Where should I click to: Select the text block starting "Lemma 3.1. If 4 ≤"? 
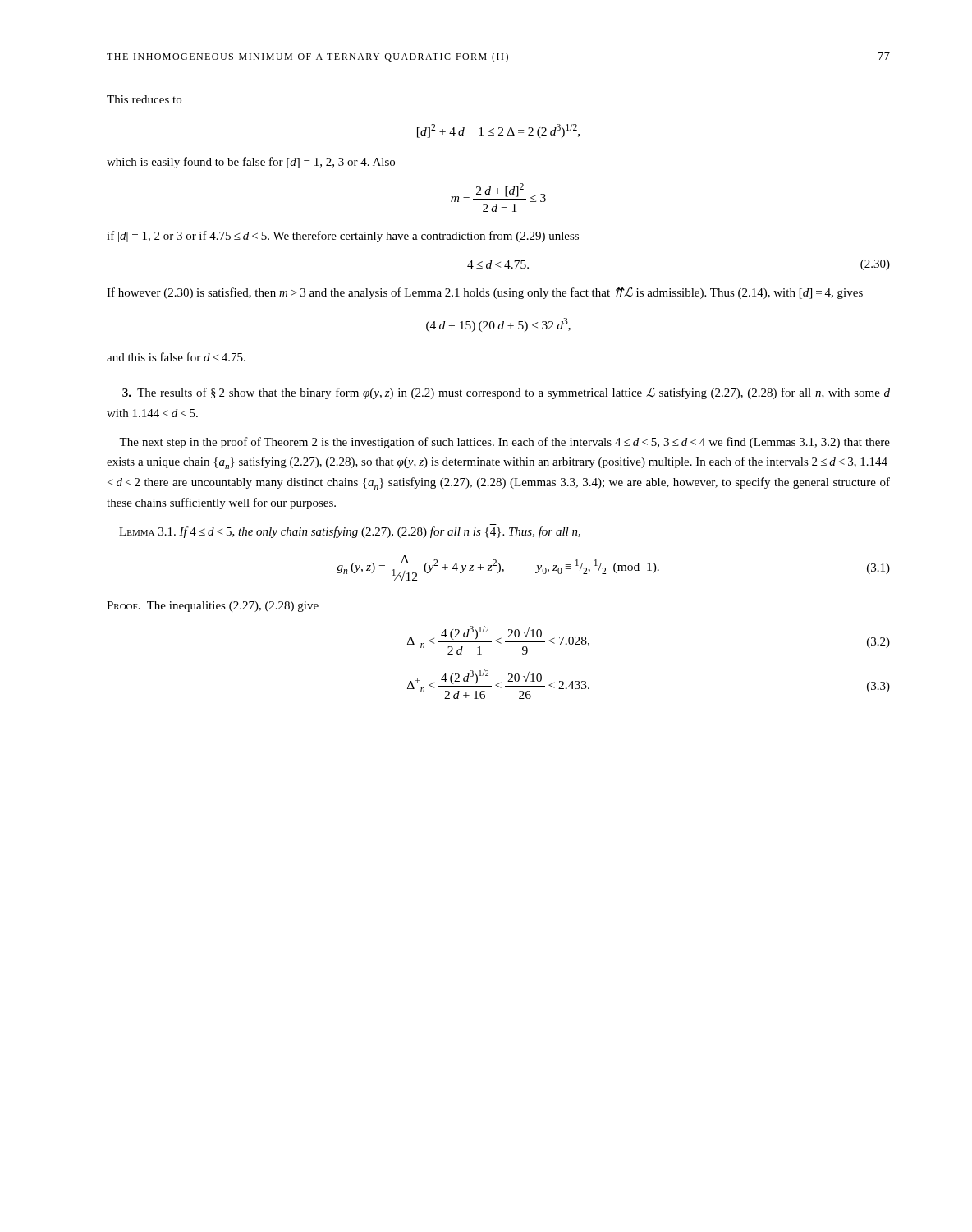pyautogui.click(x=344, y=531)
